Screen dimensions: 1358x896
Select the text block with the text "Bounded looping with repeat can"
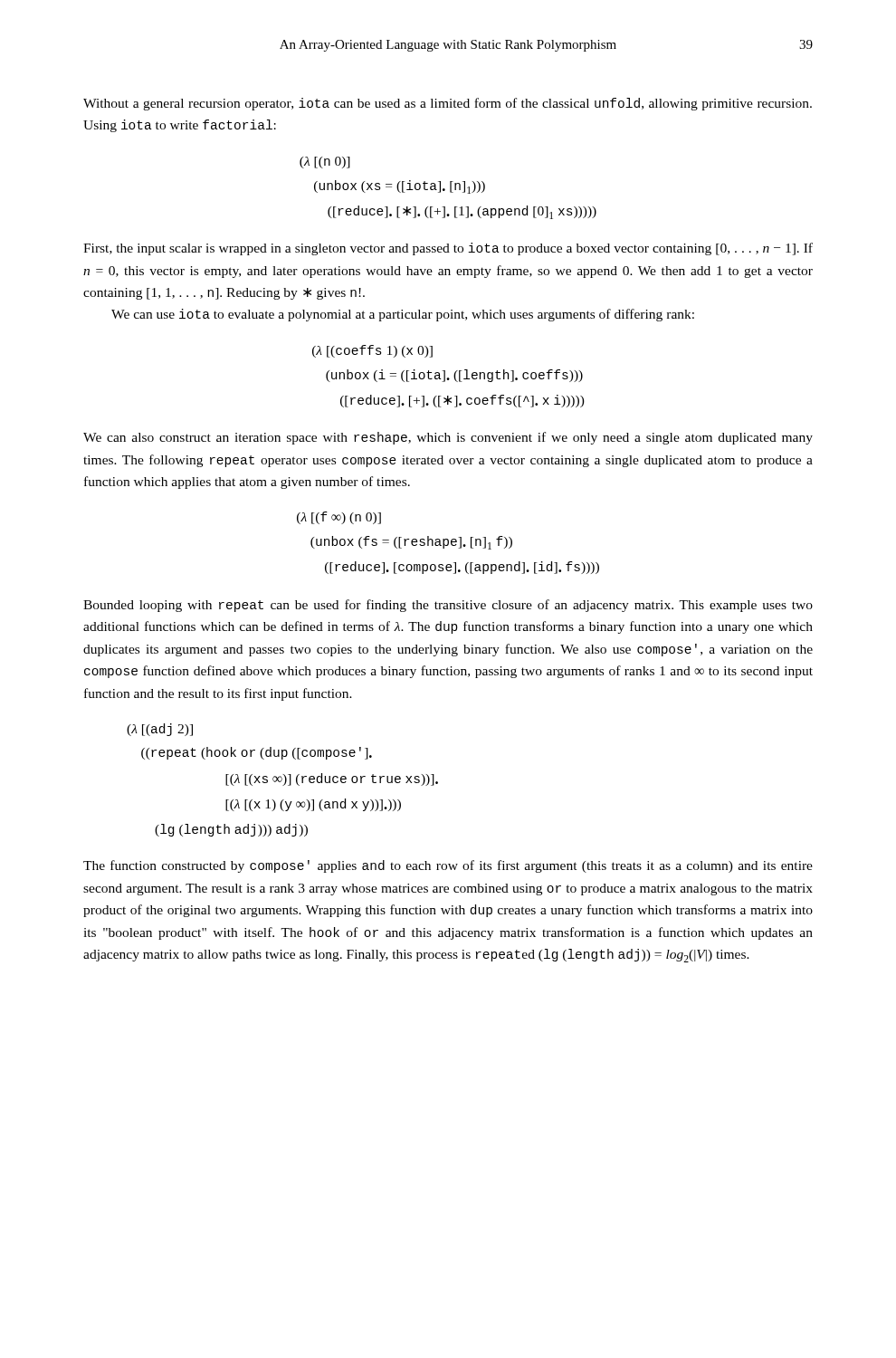(x=448, y=649)
